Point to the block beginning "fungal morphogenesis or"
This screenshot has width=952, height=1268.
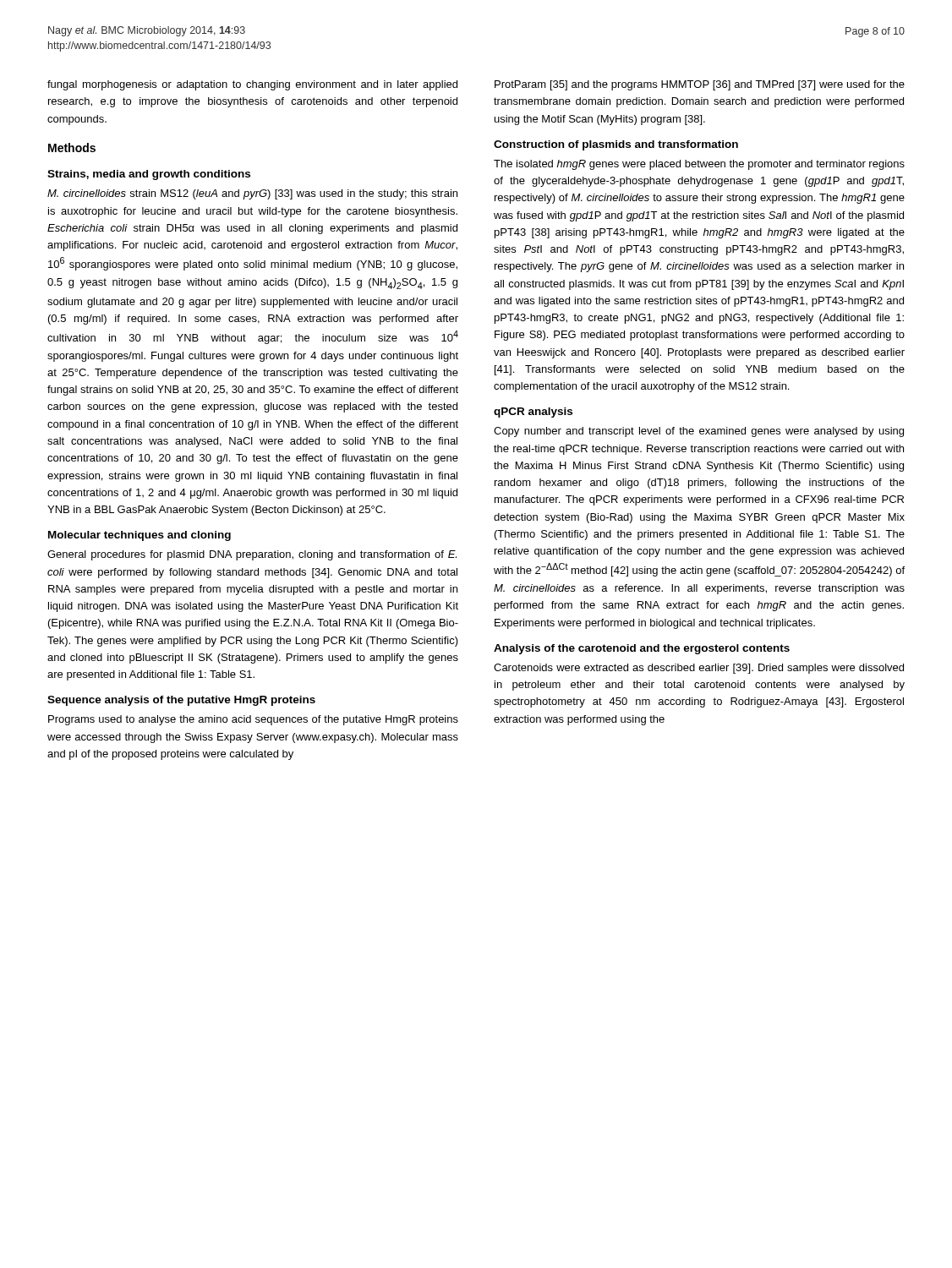tap(253, 101)
